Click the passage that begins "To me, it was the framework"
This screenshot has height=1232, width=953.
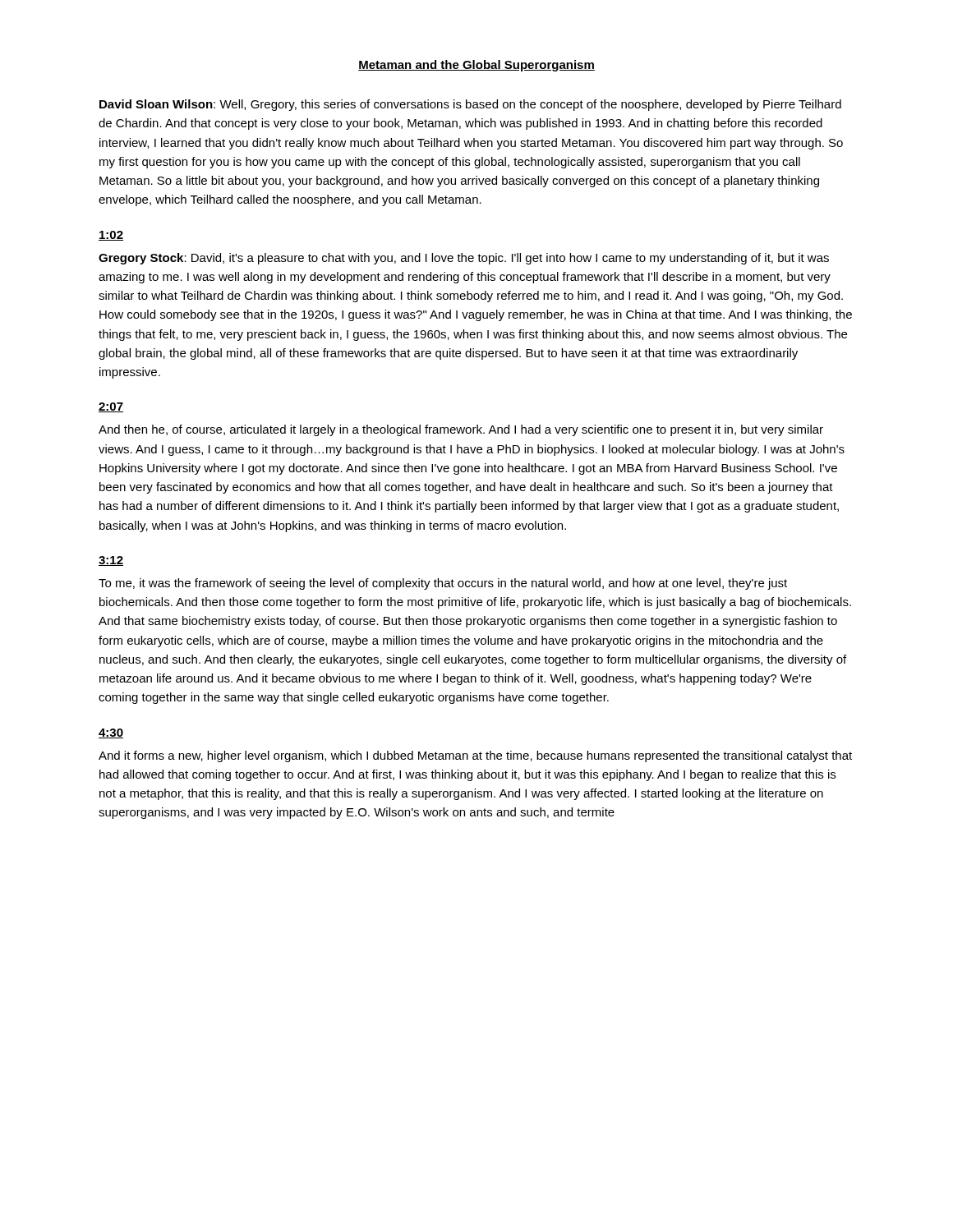[476, 640]
